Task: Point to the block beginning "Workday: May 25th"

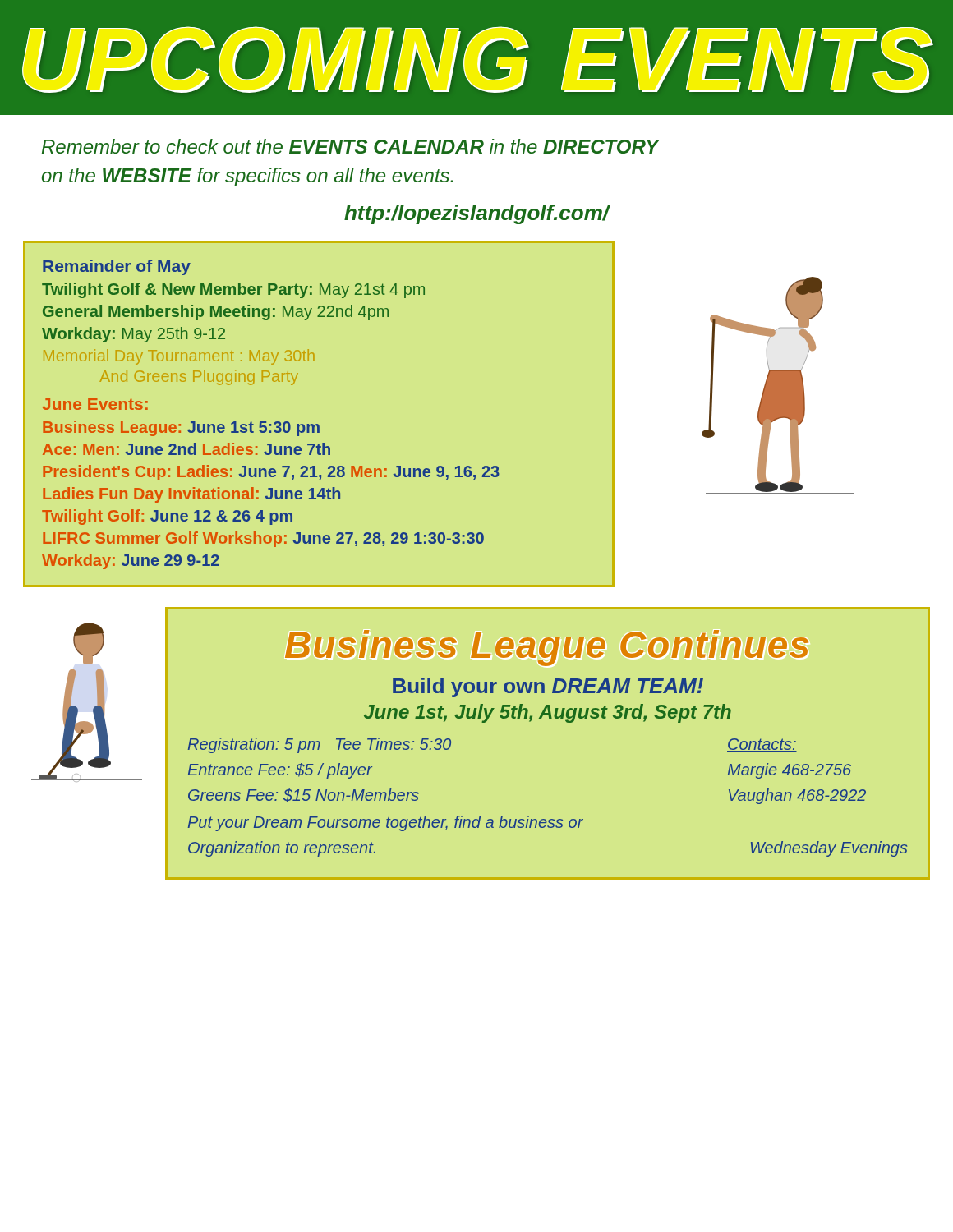Action: [x=134, y=333]
